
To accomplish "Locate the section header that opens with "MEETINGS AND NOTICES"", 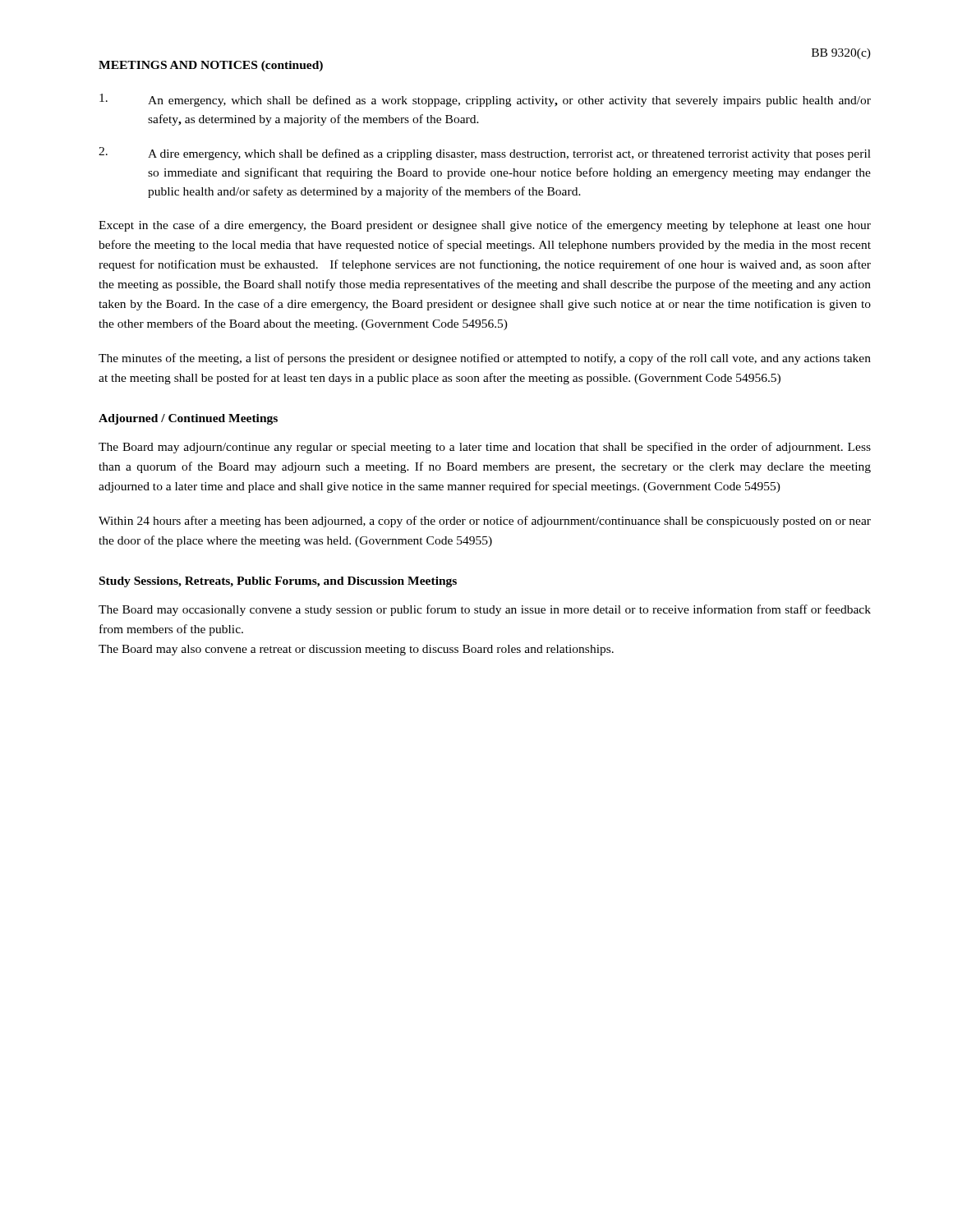I will (x=211, y=64).
